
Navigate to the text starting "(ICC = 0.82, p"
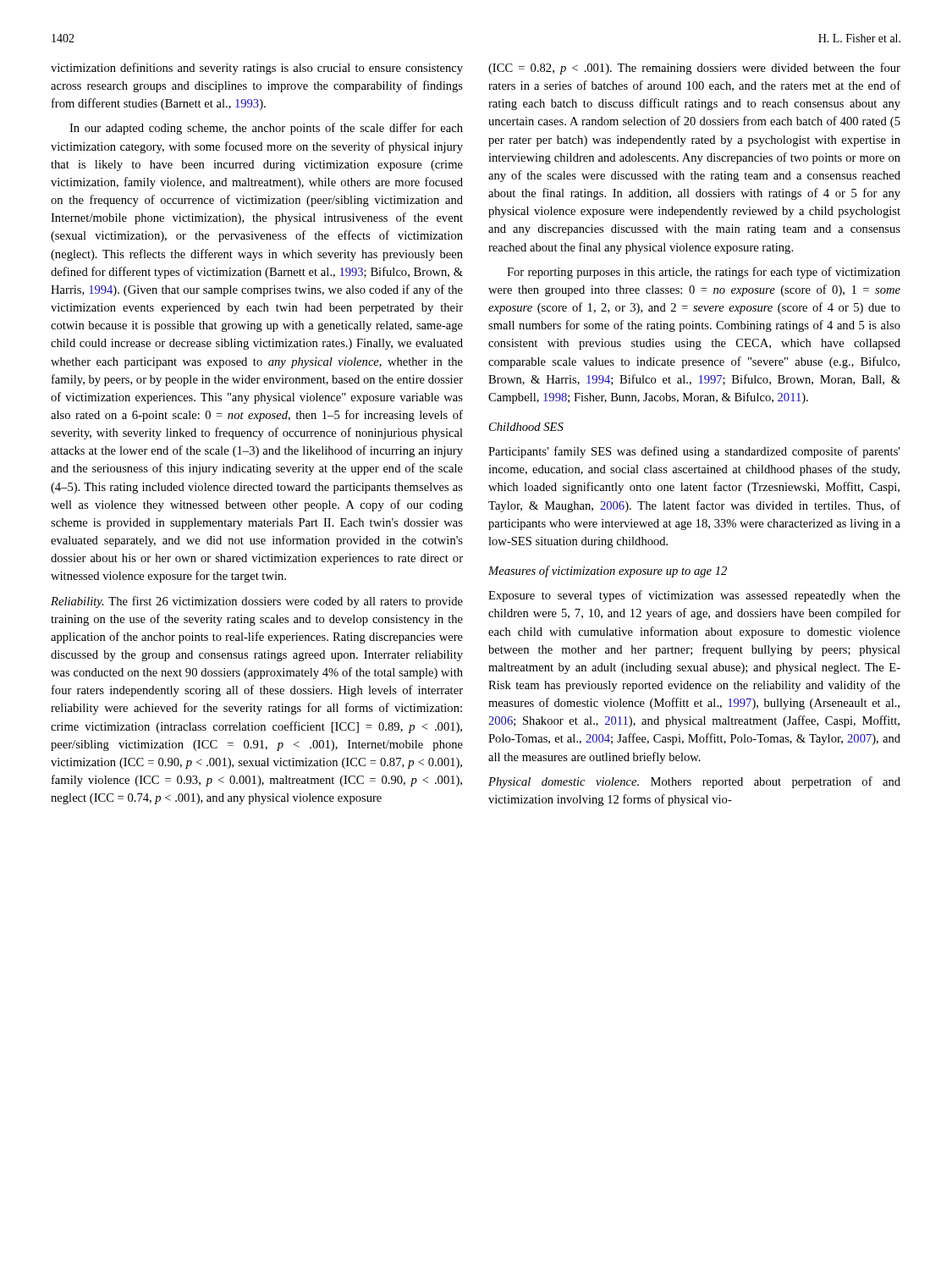(694, 233)
